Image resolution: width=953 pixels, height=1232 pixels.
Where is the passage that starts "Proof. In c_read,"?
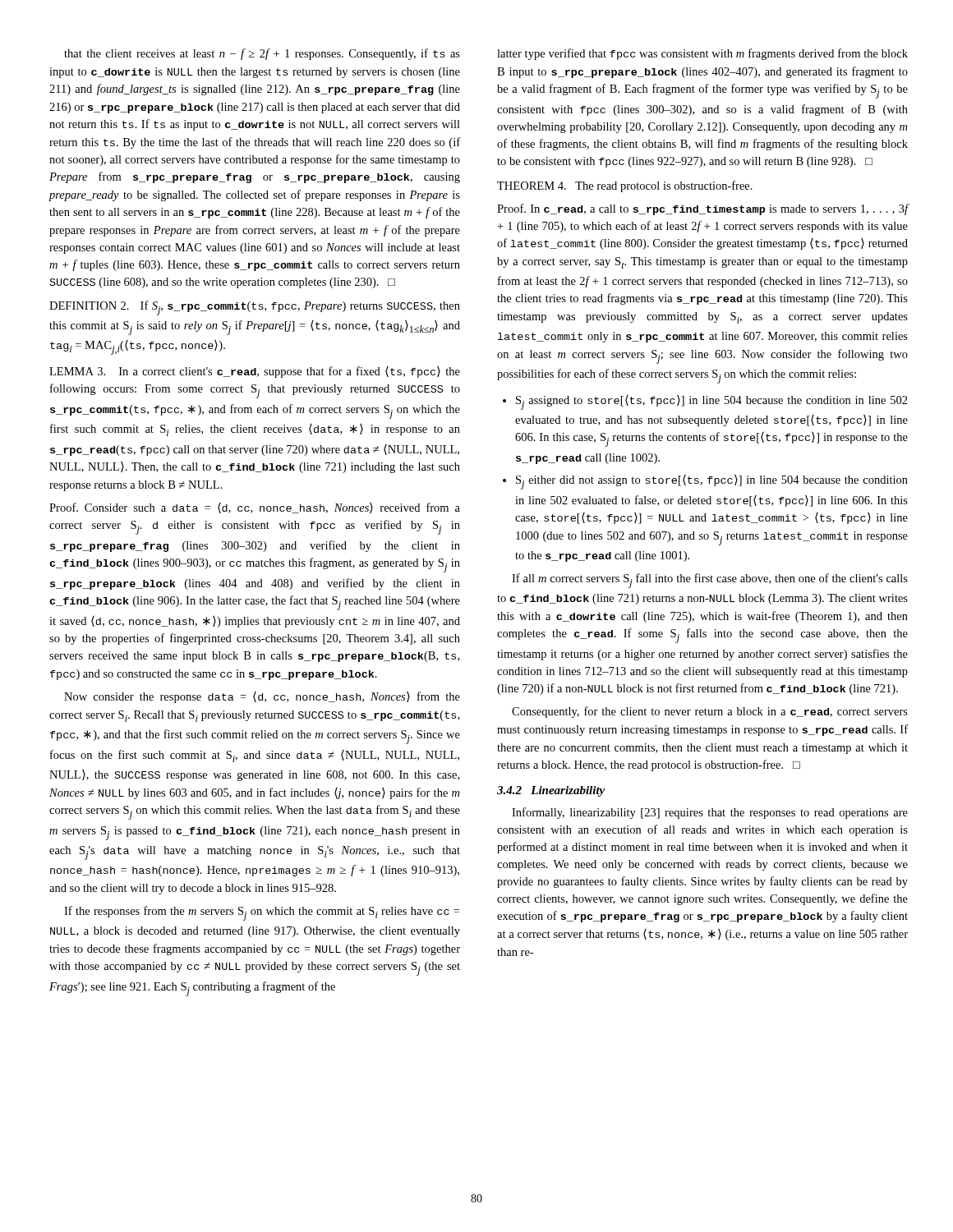click(702, 293)
